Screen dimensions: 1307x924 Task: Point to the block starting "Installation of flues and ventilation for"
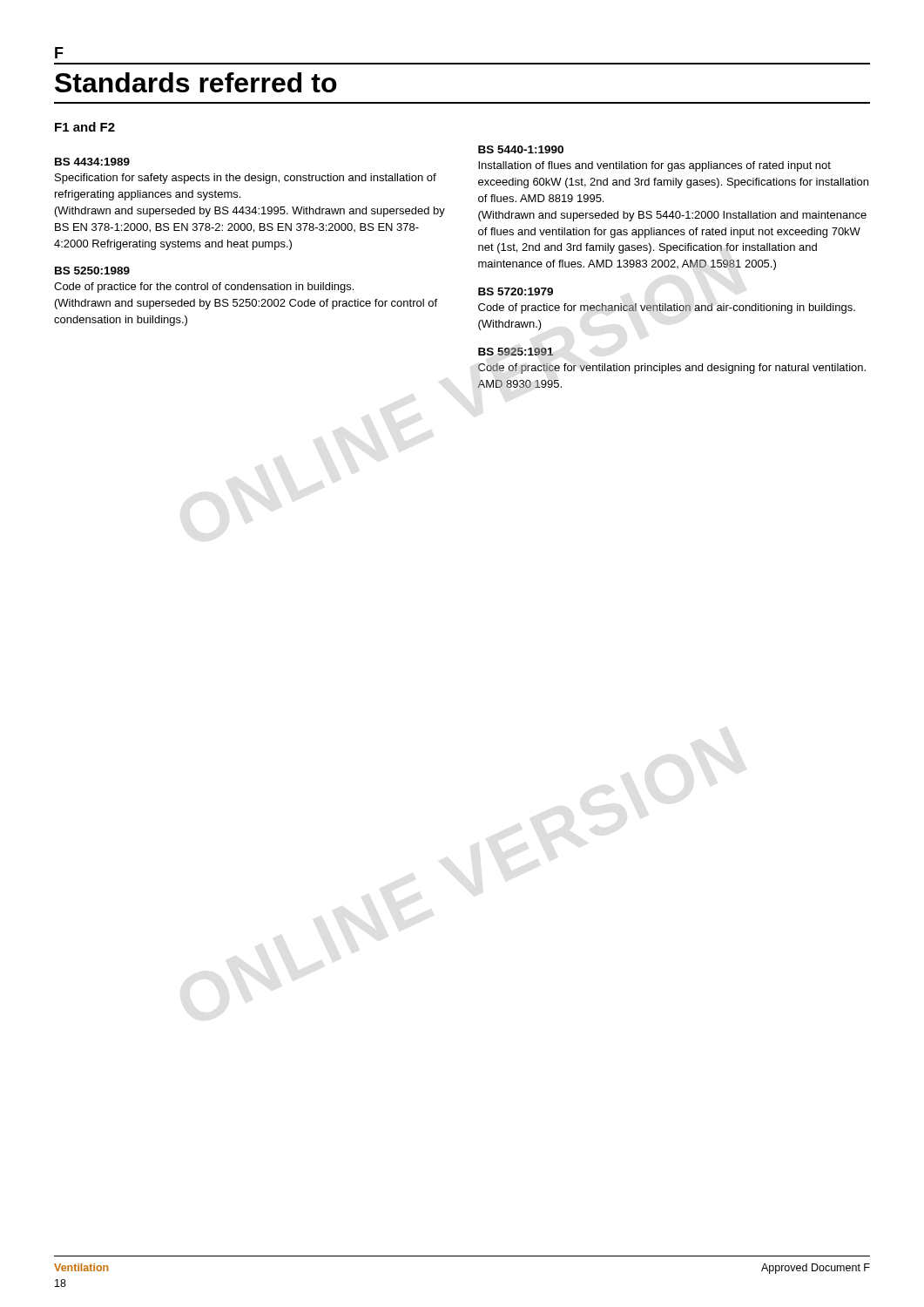point(673,215)
